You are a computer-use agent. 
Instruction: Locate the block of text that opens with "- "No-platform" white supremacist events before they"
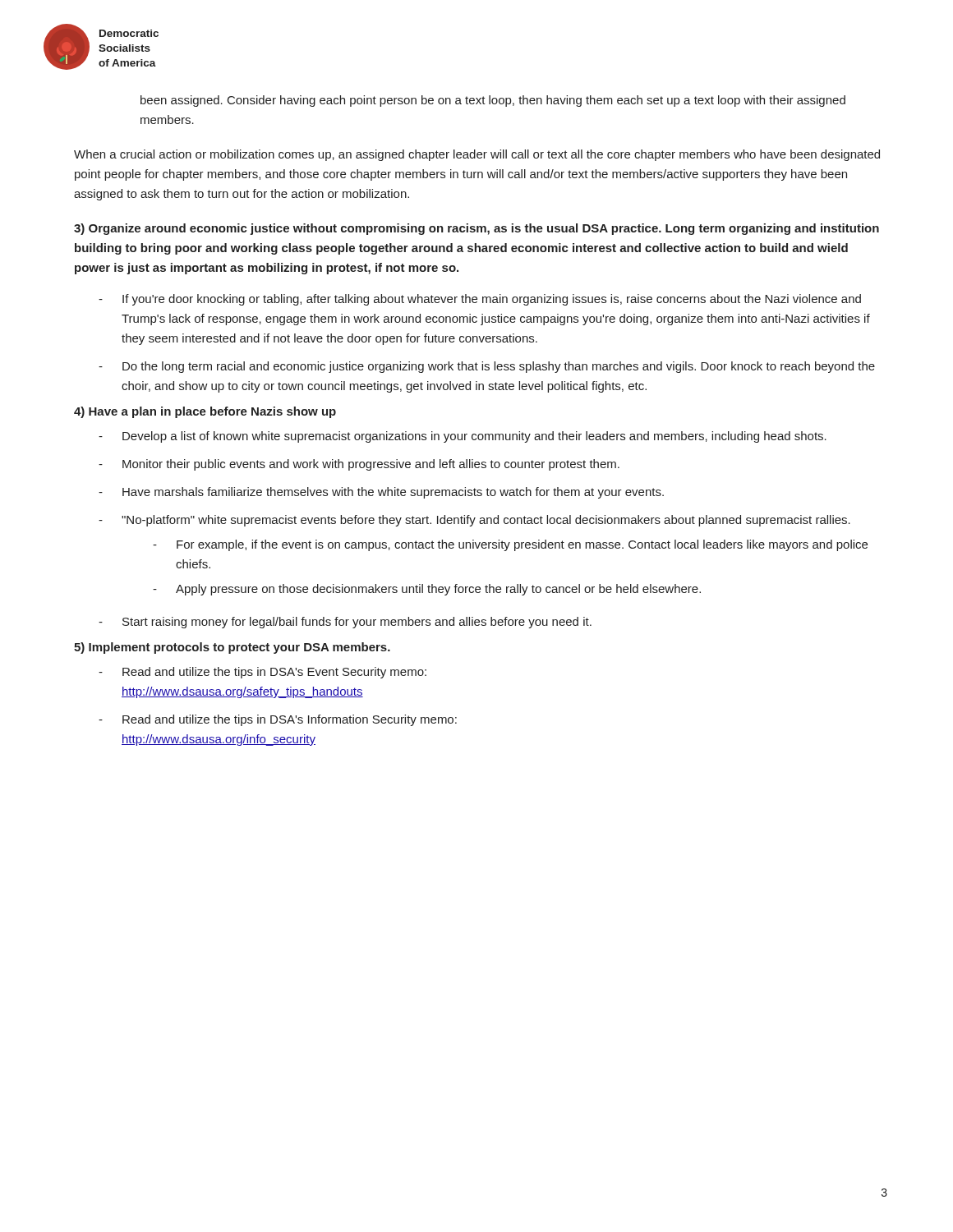(x=493, y=557)
